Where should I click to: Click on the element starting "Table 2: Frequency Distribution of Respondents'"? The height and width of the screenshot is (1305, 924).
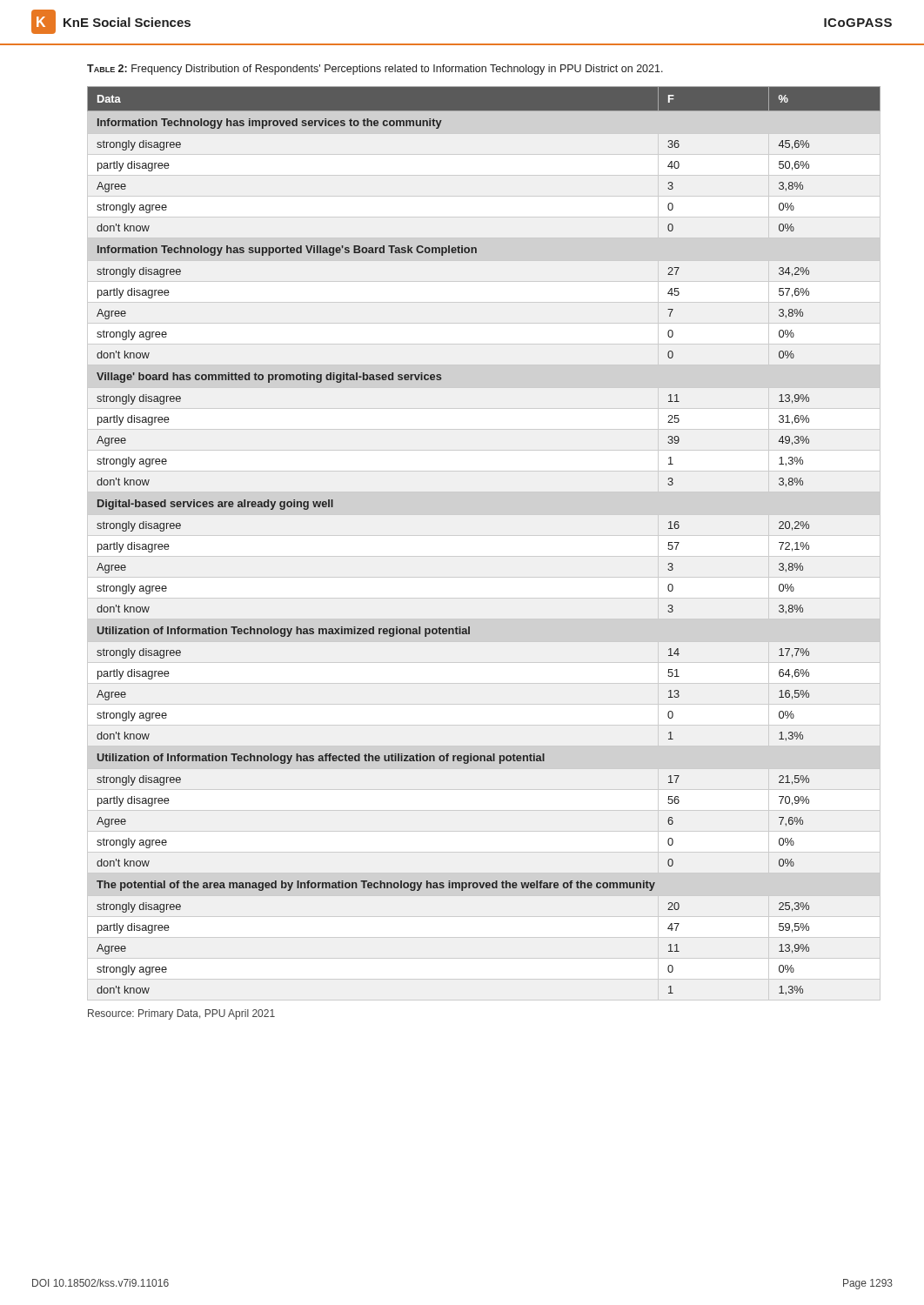pos(375,69)
